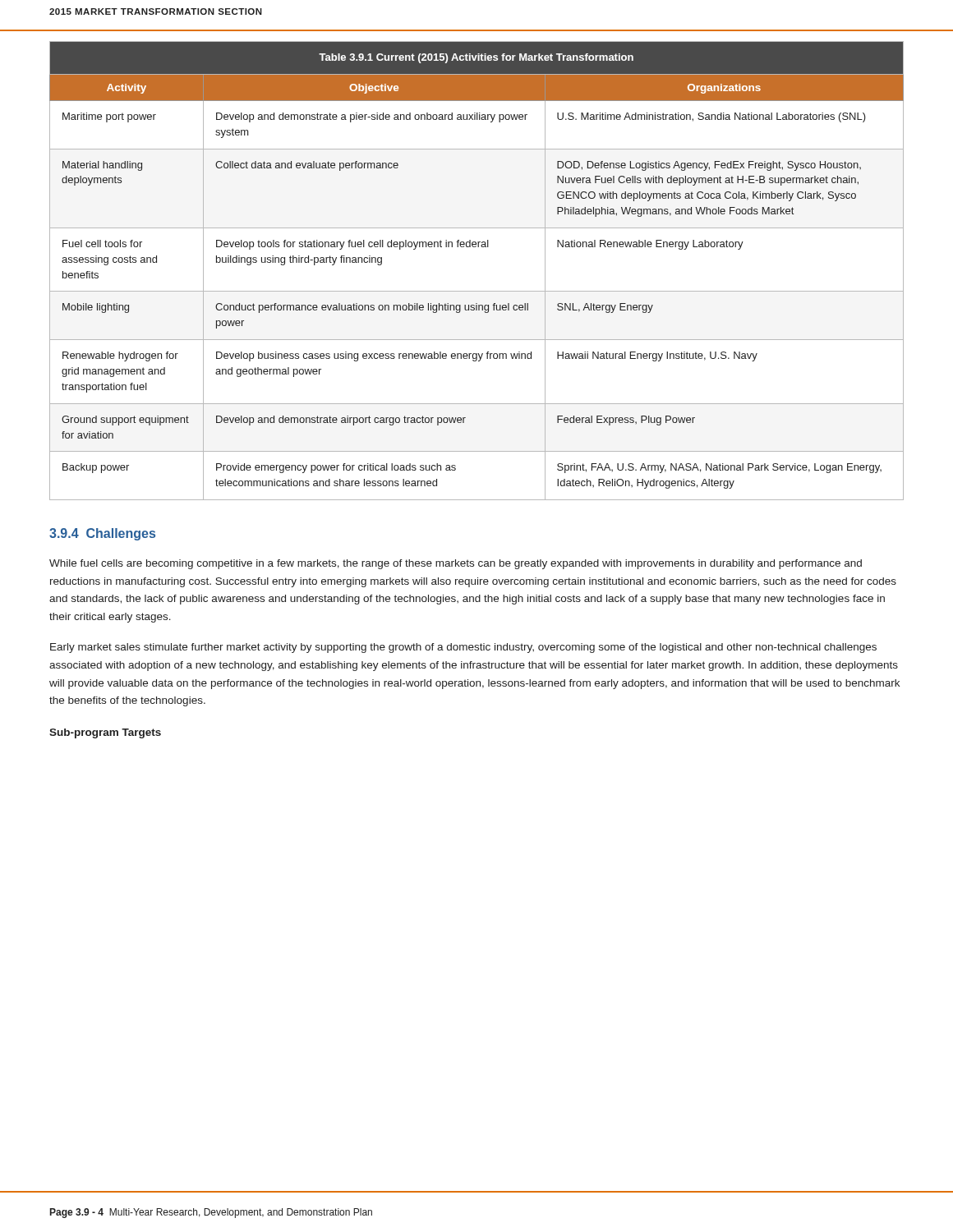
Task: Select a table
Action: (x=476, y=271)
